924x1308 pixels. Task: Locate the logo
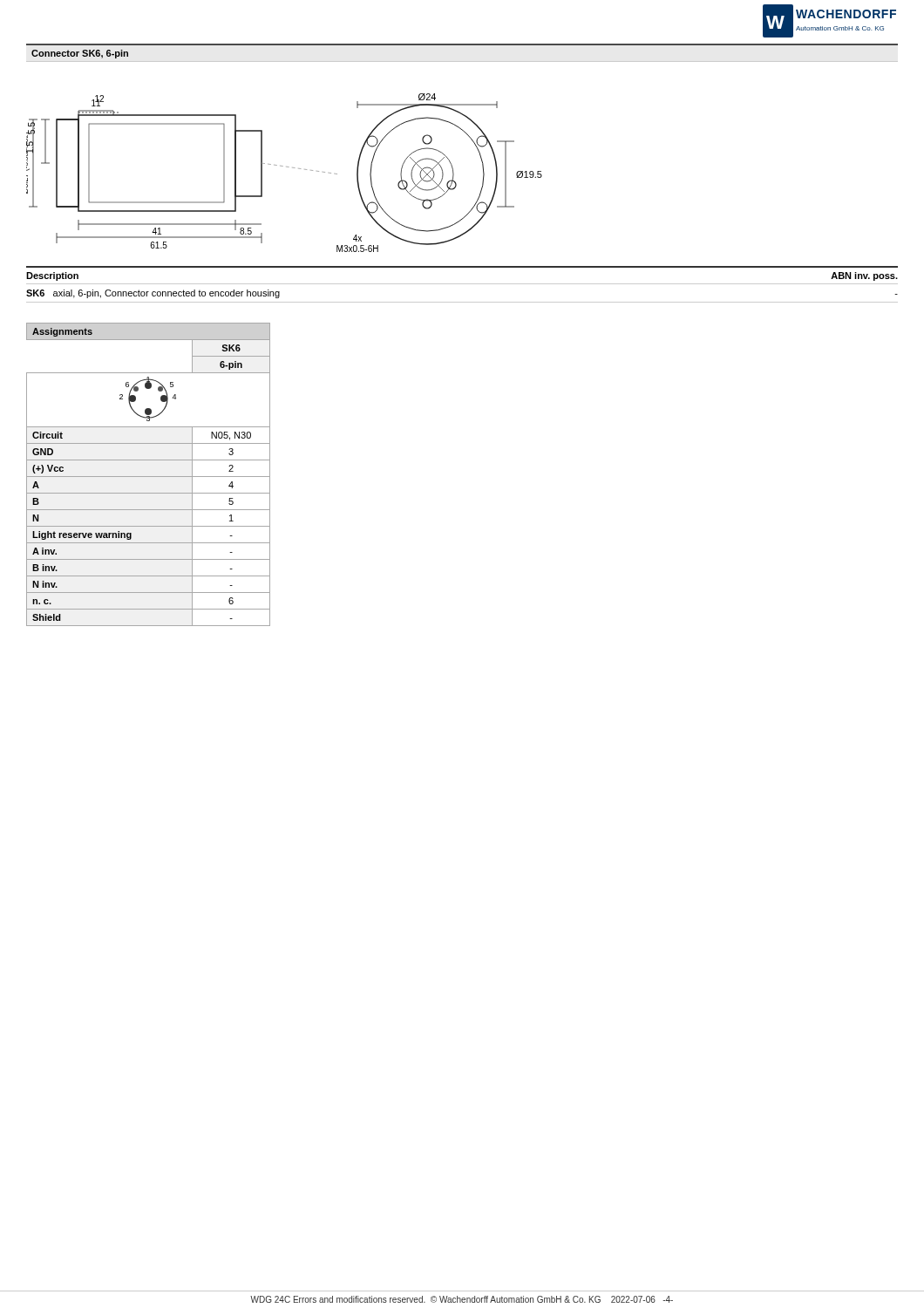pos(832,23)
